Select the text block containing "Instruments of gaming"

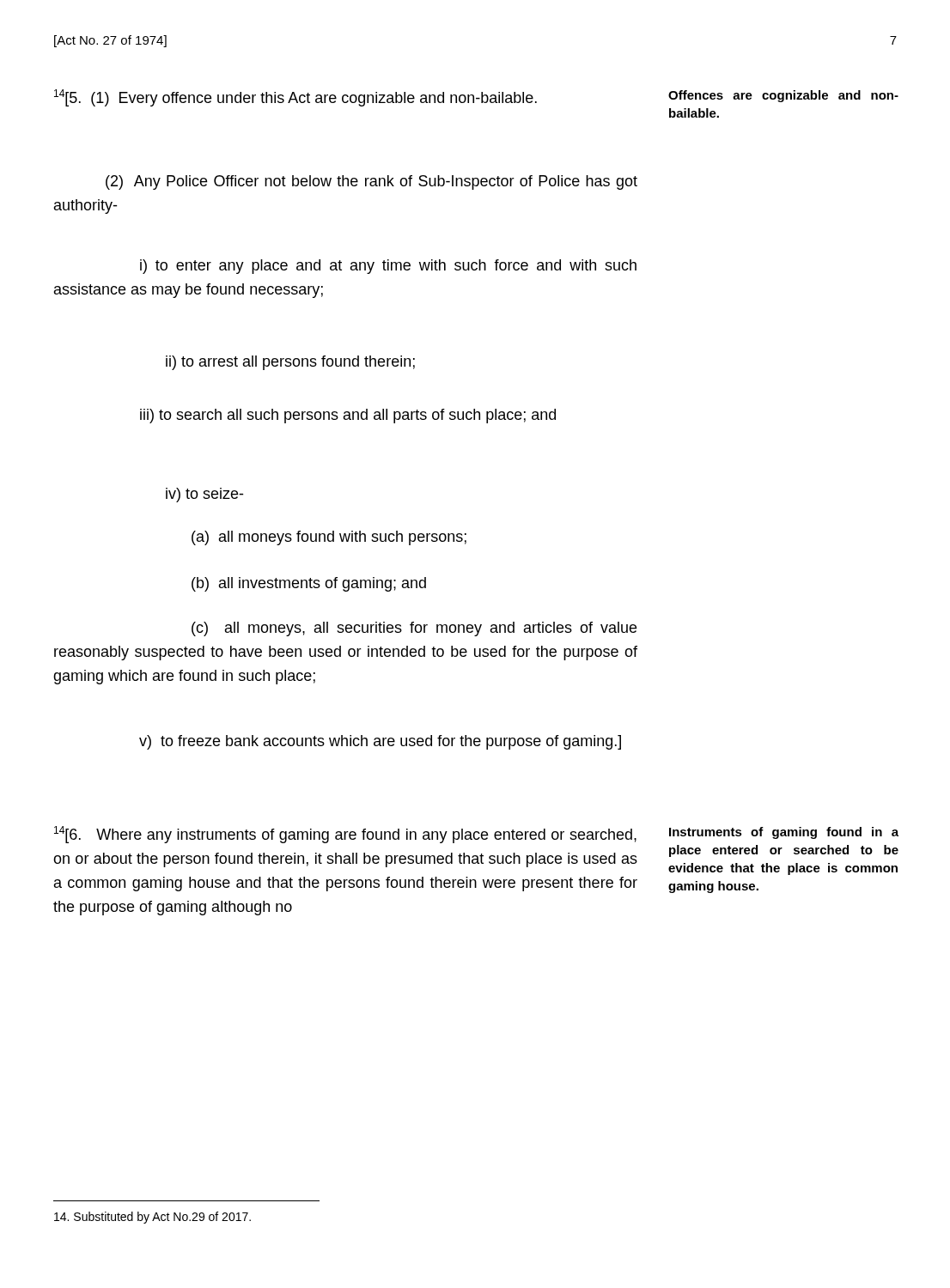(x=783, y=859)
